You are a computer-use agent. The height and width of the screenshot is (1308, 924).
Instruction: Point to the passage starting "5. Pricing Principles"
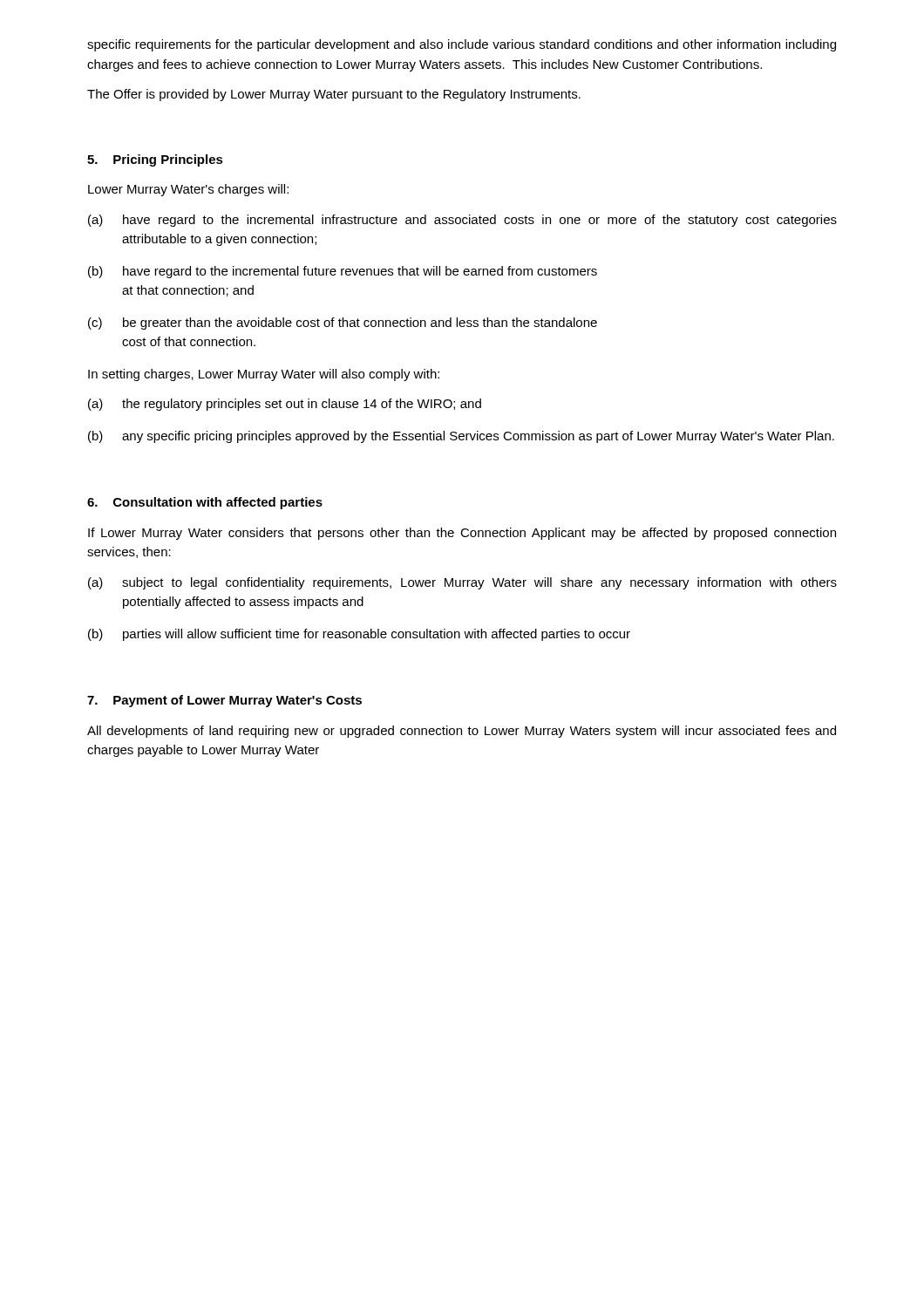click(x=155, y=160)
